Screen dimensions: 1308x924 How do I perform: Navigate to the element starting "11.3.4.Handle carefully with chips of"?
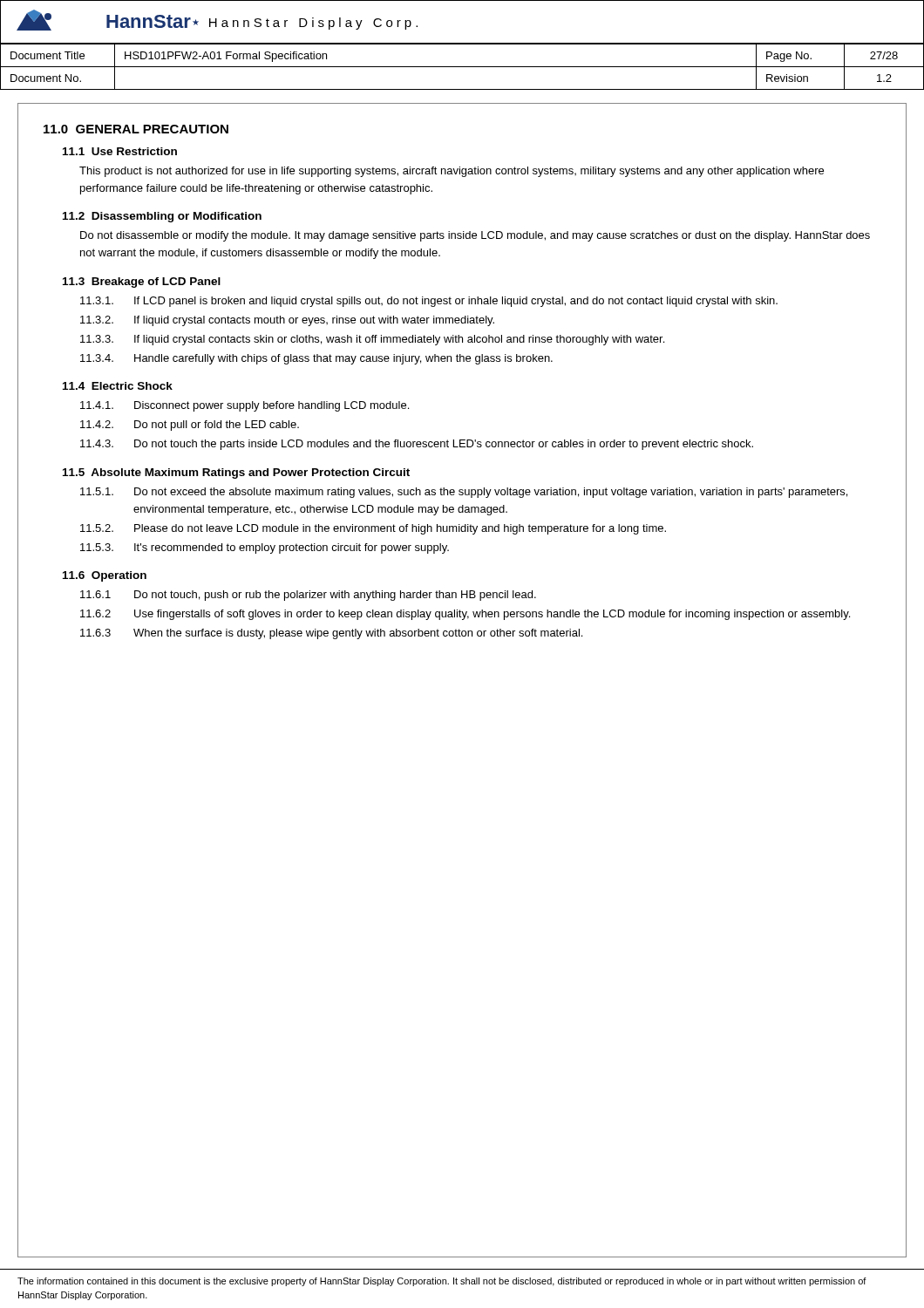coord(316,358)
